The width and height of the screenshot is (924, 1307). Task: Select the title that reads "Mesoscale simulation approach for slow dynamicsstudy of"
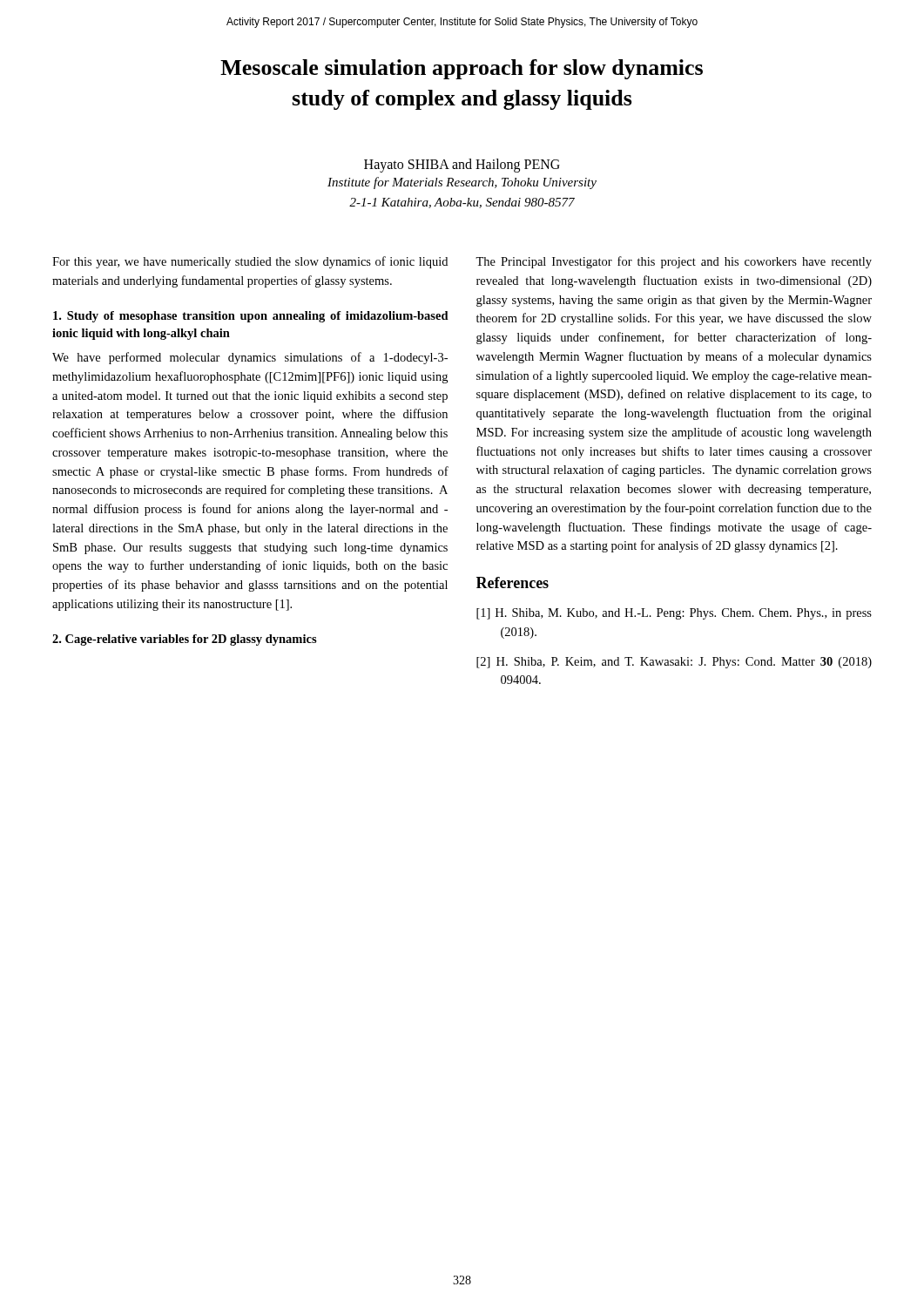(462, 83)
